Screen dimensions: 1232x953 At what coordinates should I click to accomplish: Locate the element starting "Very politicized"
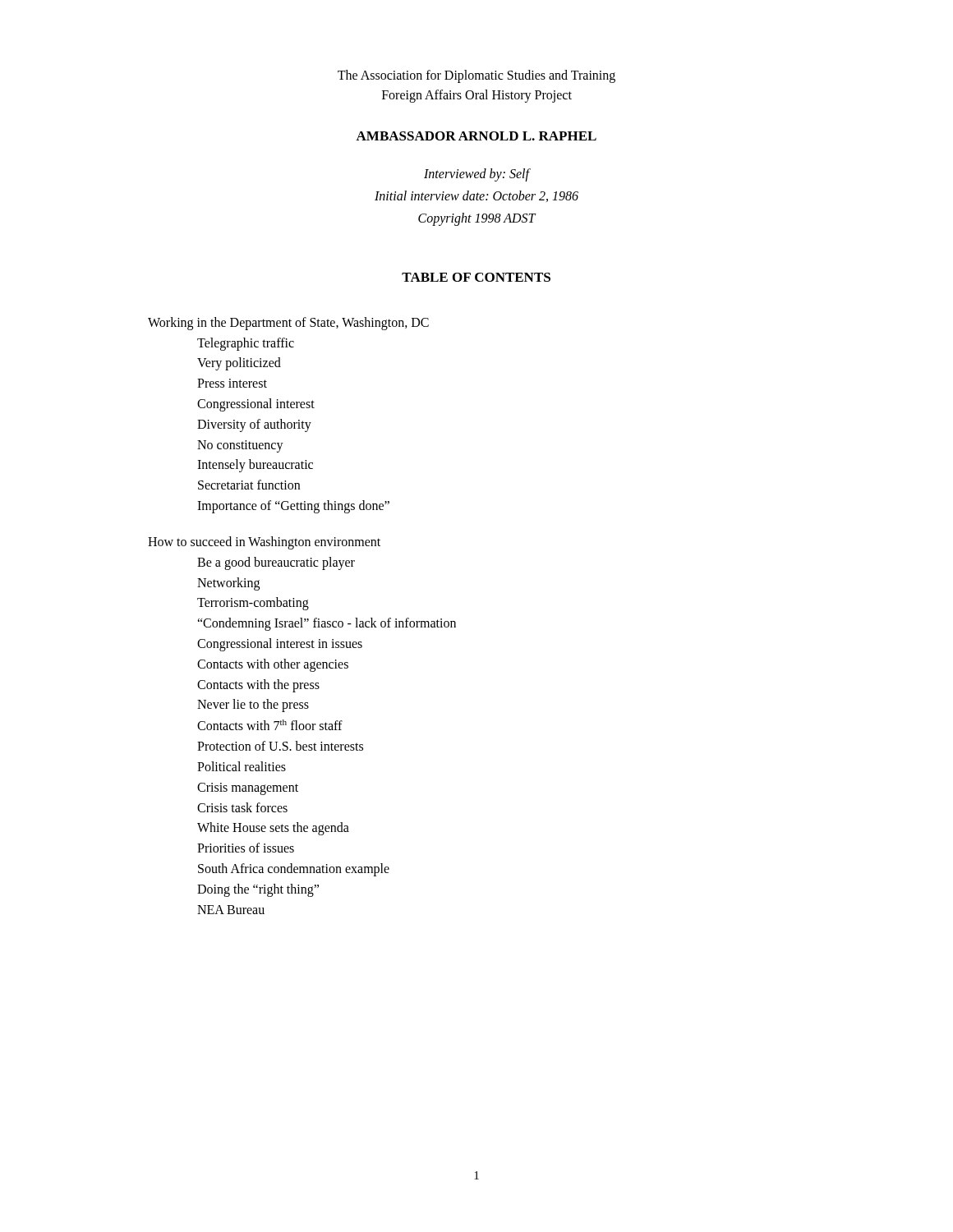tap(239, 363)
